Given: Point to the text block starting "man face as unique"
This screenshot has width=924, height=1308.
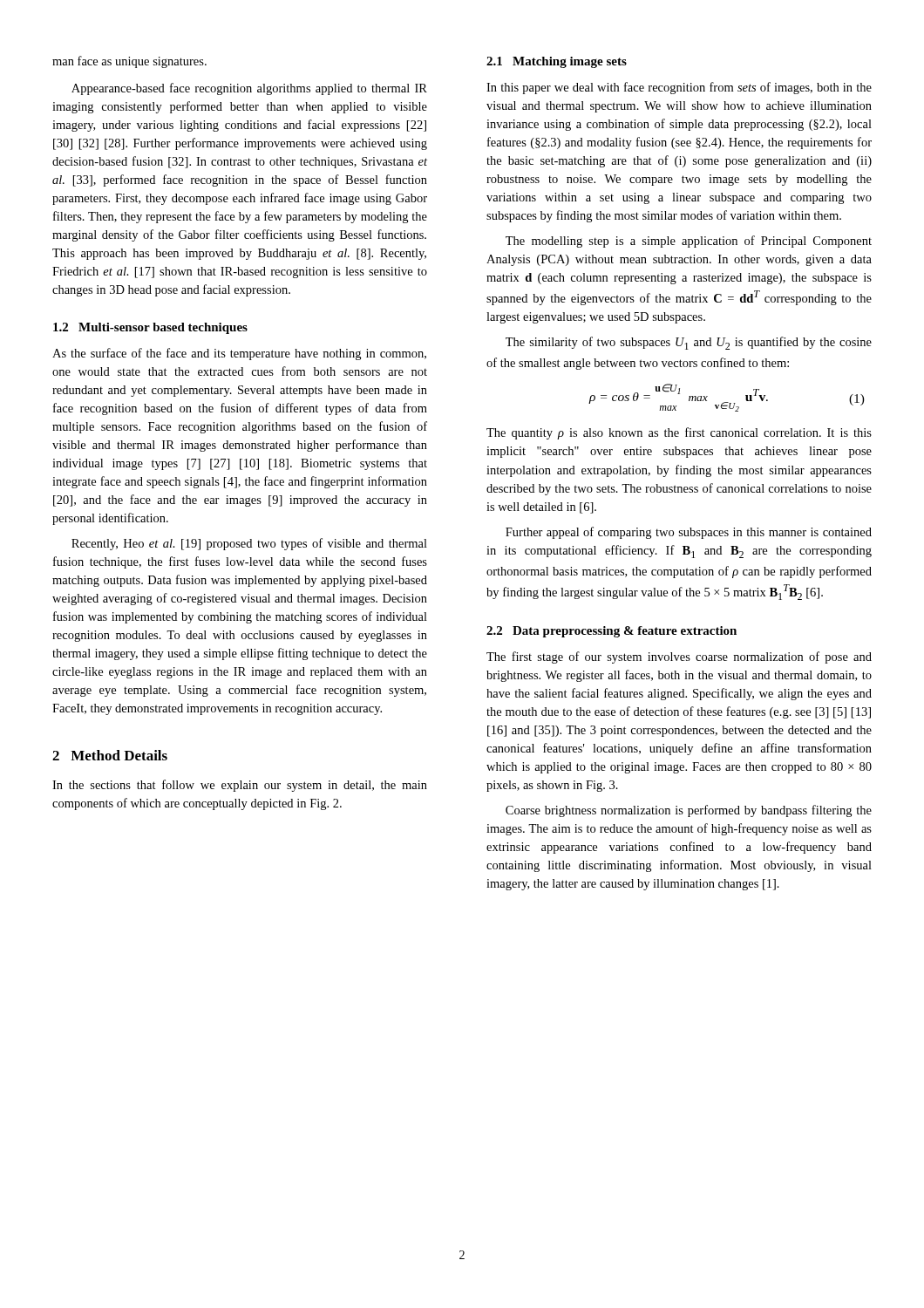Looking at the screenshot, I should tap(130, 61).
